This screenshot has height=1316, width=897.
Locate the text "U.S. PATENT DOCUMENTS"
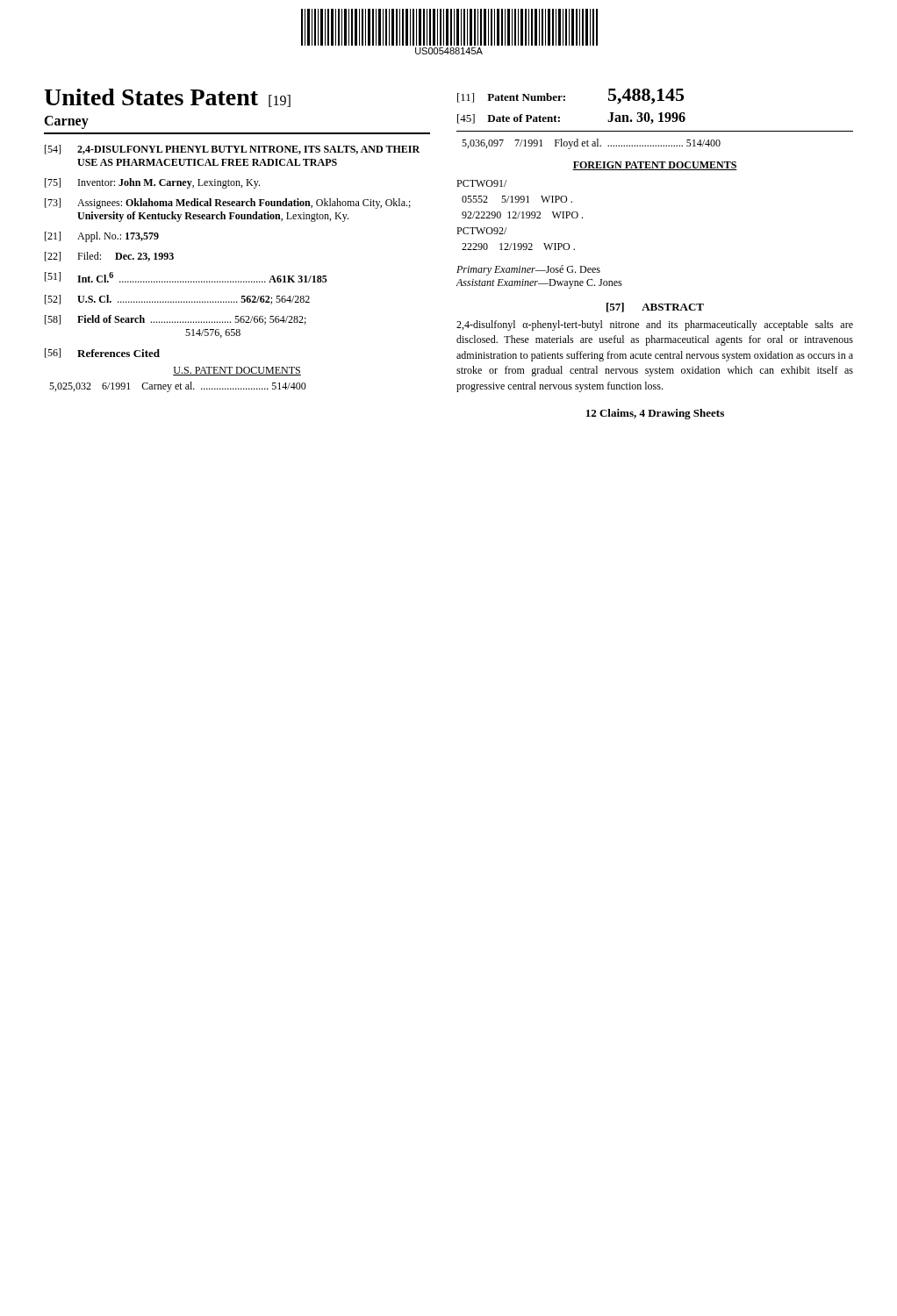tap(237, 370)
